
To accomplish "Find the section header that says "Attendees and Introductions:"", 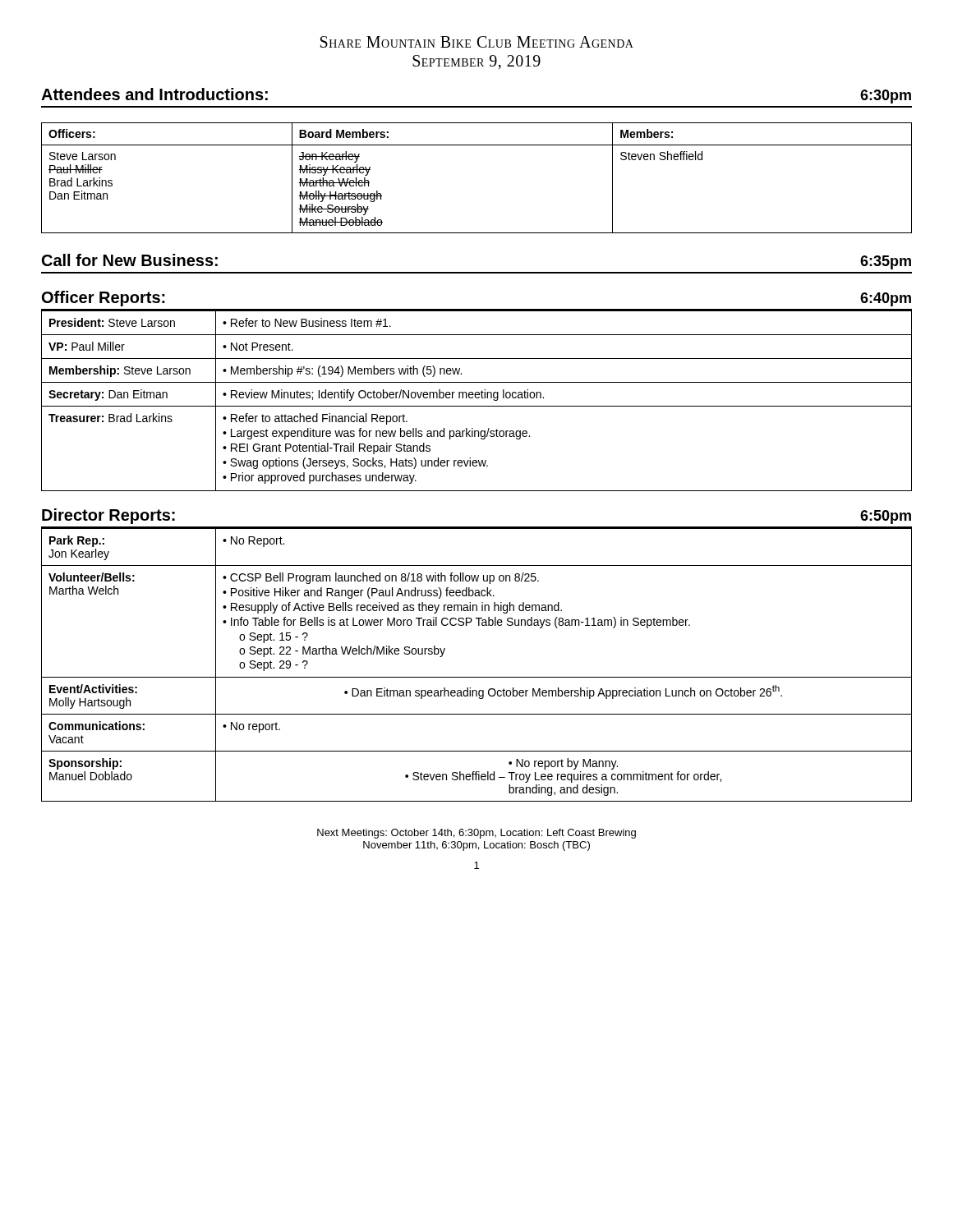I will 476,95.
